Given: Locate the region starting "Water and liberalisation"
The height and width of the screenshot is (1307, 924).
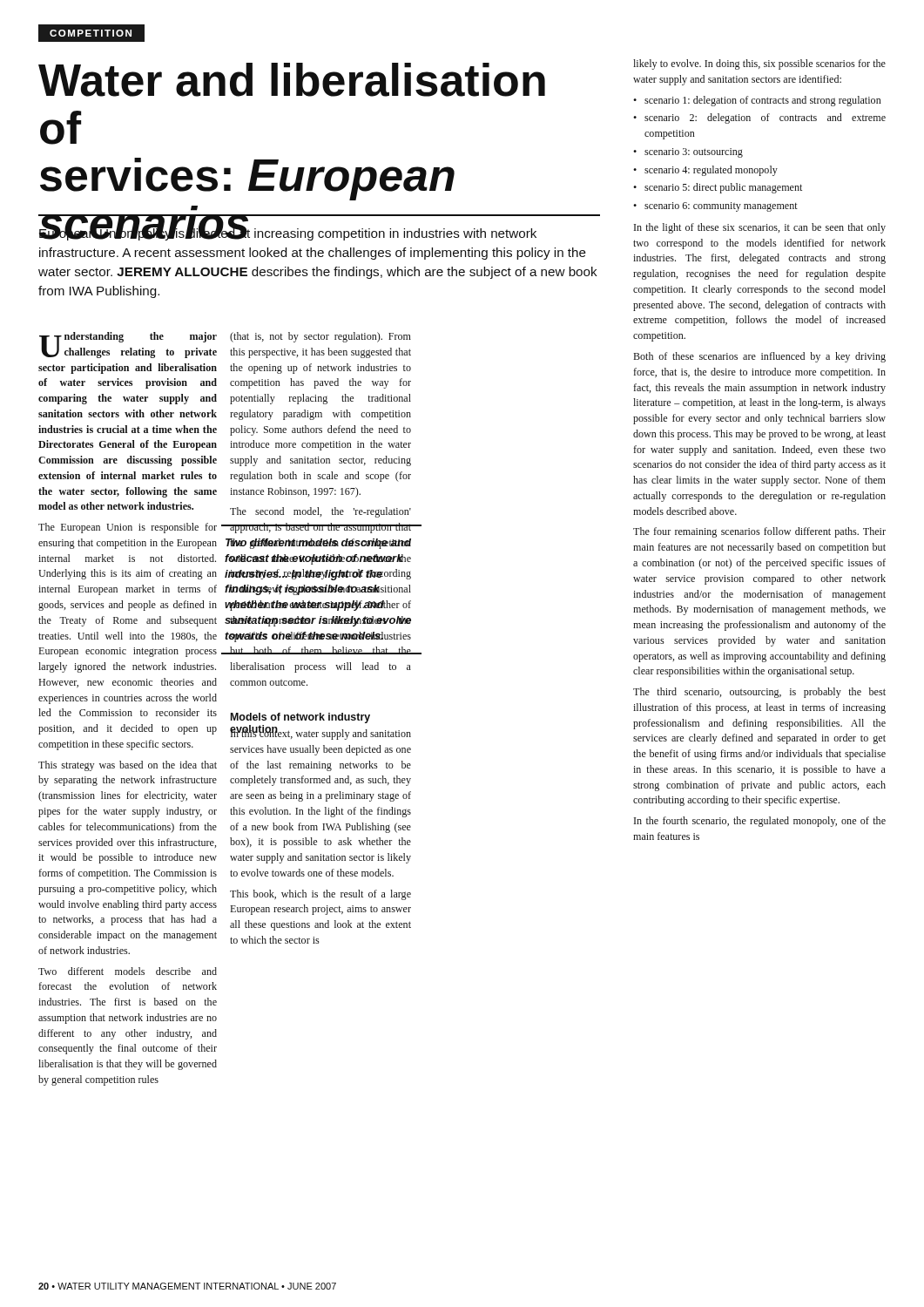Looking at the screenshot, I should (x=319, y=152).
